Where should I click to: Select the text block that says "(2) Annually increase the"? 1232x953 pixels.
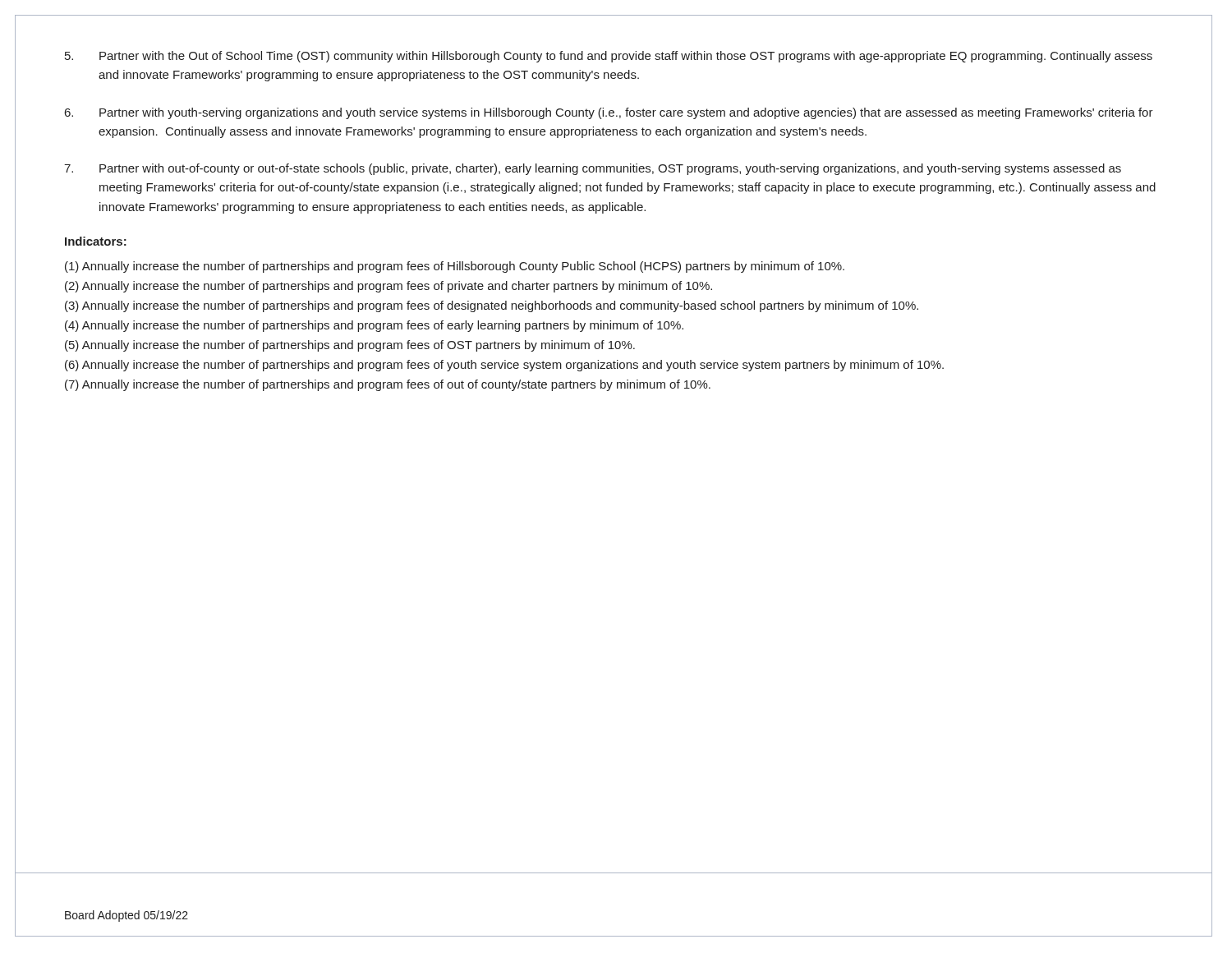(x=389, y=285)
